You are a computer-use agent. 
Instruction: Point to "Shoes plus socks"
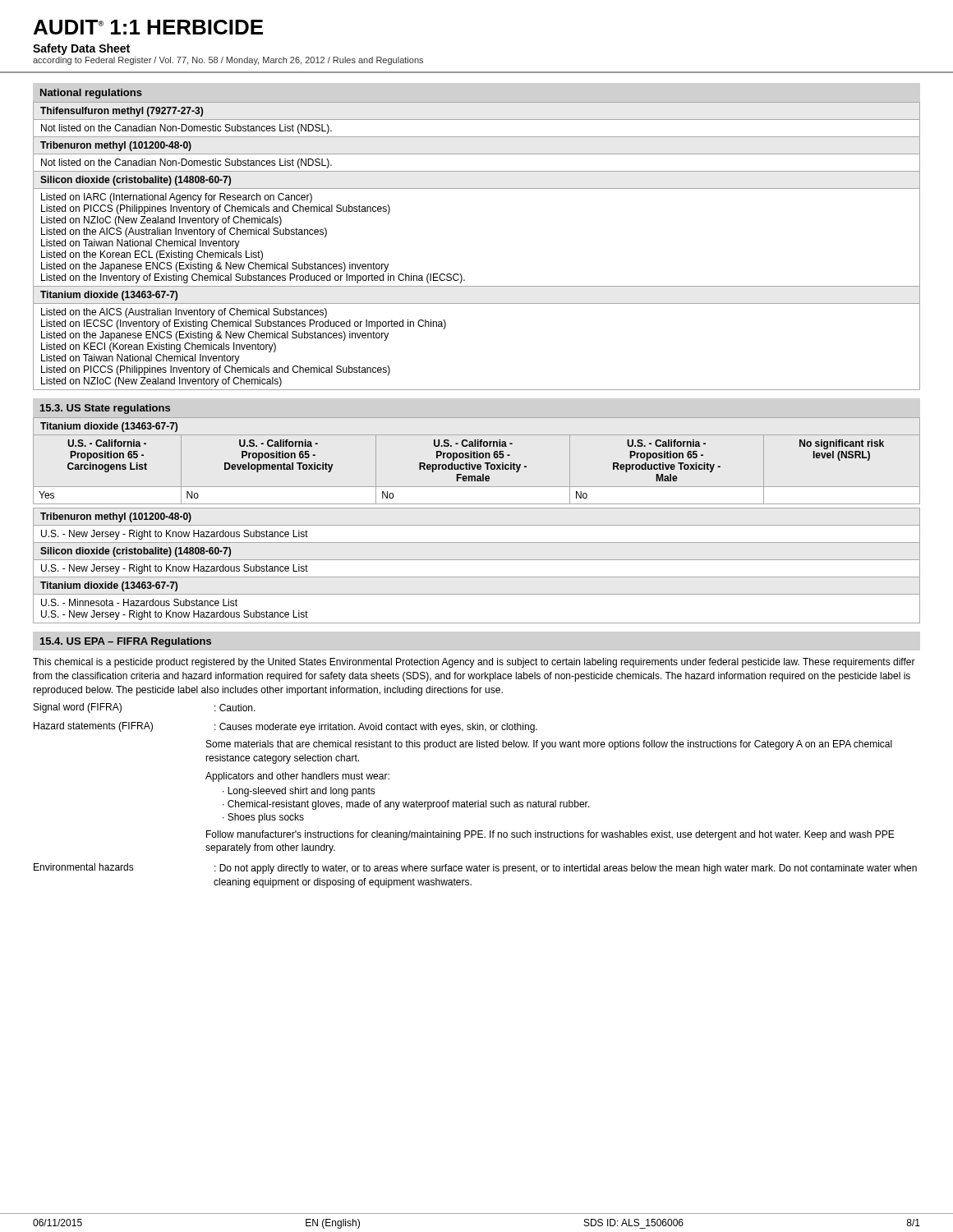pos(266,817)
